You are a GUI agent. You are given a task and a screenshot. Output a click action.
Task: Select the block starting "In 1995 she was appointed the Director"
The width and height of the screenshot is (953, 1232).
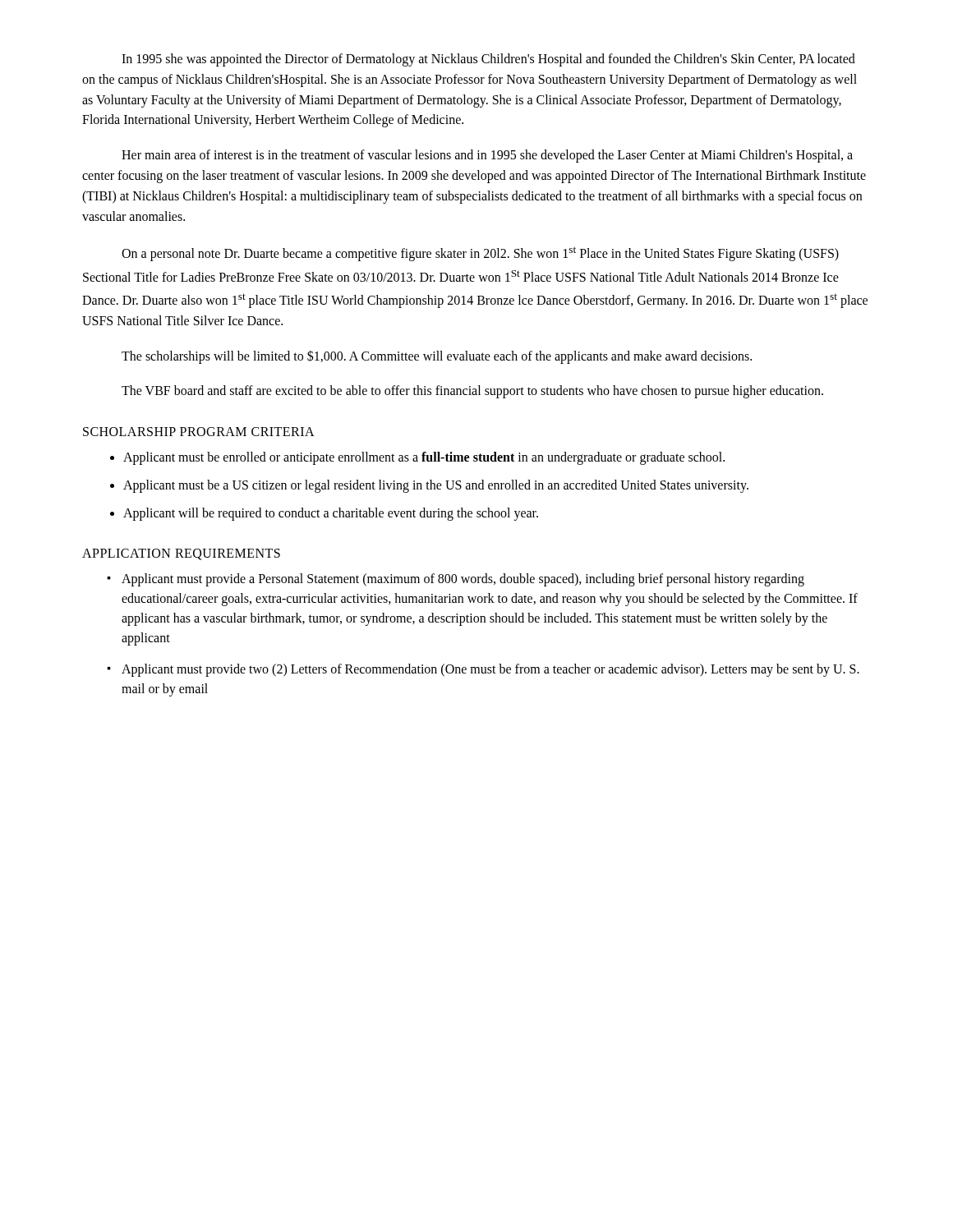click(476, 90)
